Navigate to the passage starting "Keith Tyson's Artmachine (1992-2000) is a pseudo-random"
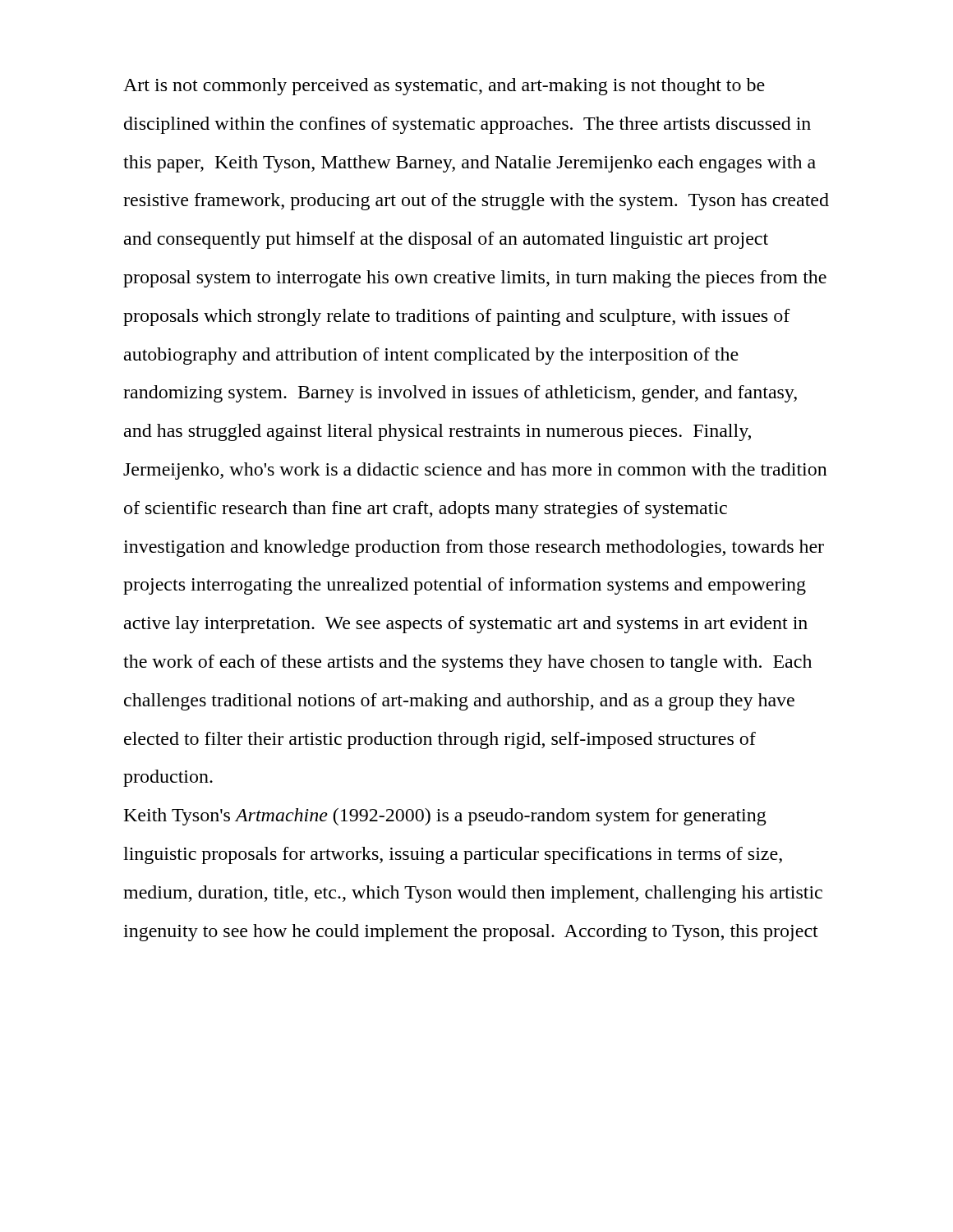Viewport: 953px width, 1232px height. [x=445, y=817]
